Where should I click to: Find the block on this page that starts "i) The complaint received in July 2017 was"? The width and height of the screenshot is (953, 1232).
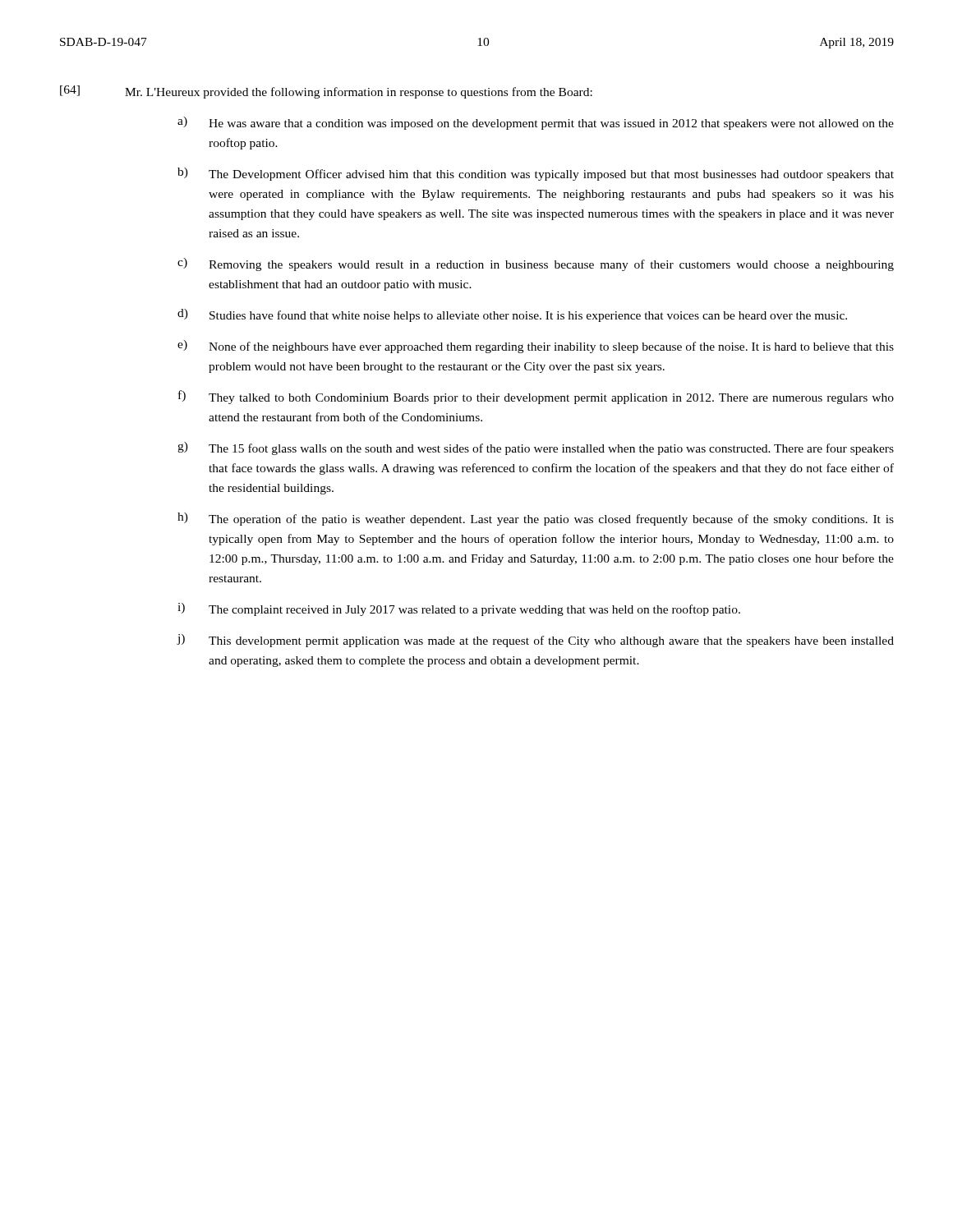(536, 610)
